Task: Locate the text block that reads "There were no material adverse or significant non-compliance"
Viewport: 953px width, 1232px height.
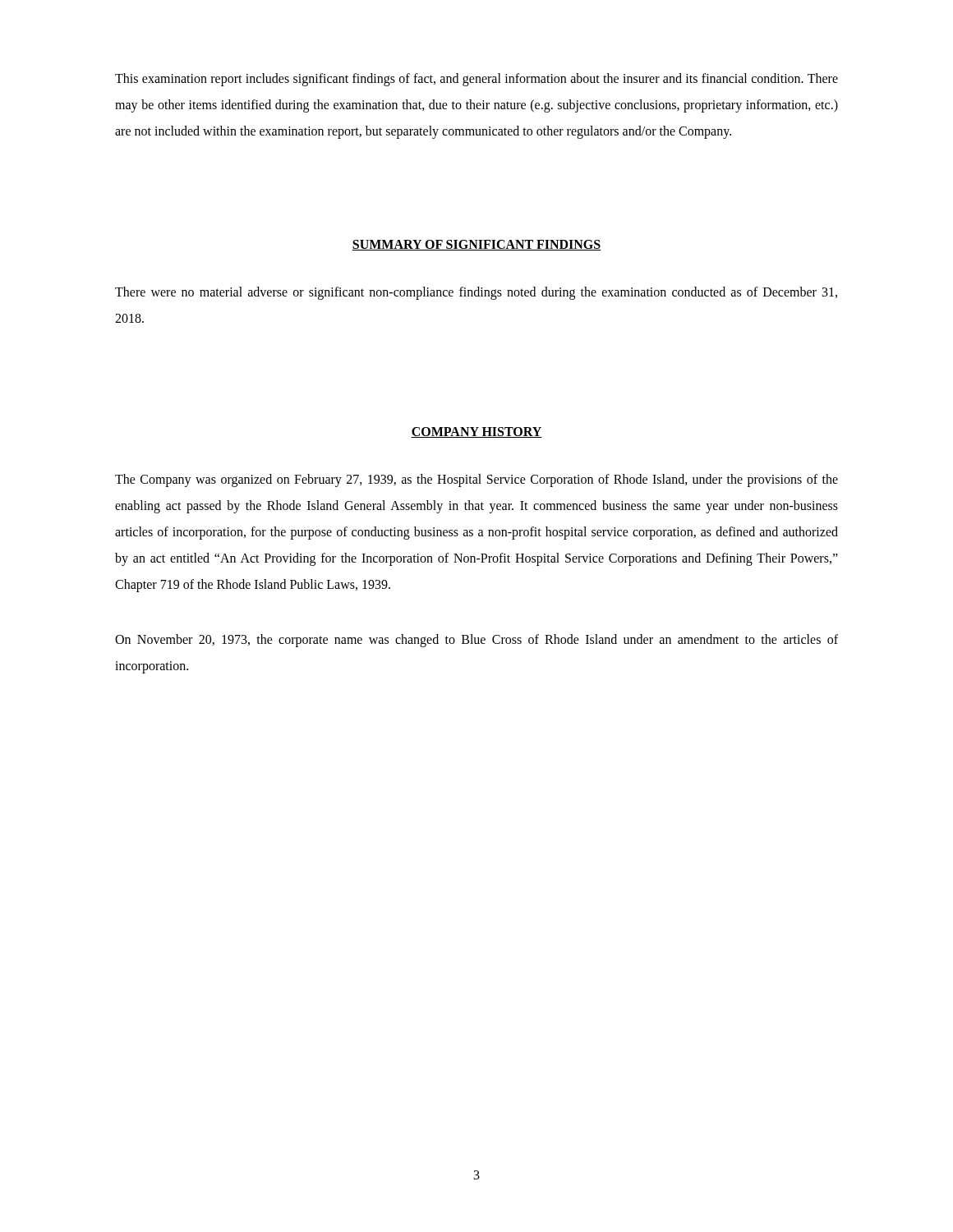Action: tap(476, 305)
